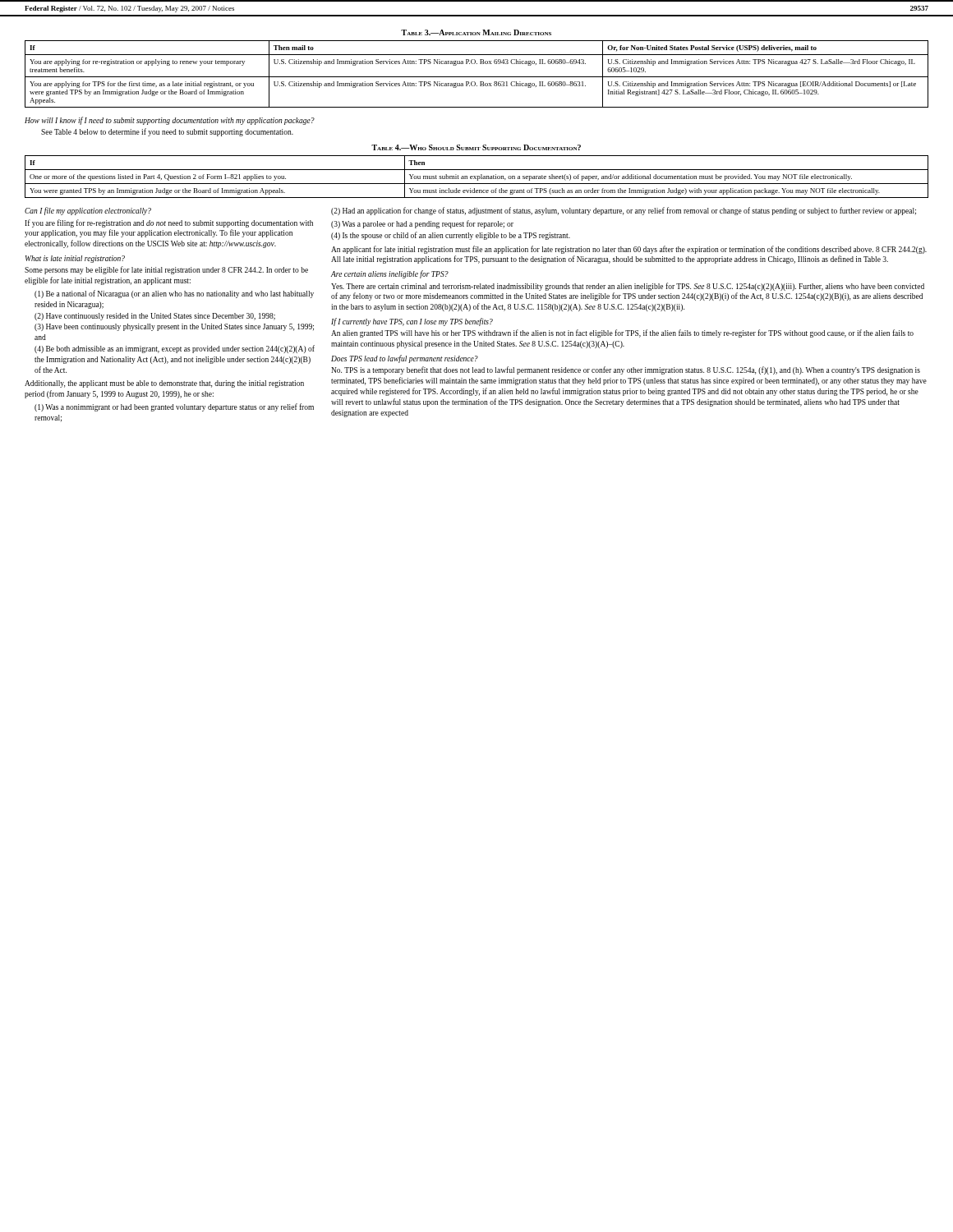Select the table that reads "U.S. Citizenship and Immigration Services"
Image resolution: width=953 pixels, height=1232 pixels.
[476, 74]
